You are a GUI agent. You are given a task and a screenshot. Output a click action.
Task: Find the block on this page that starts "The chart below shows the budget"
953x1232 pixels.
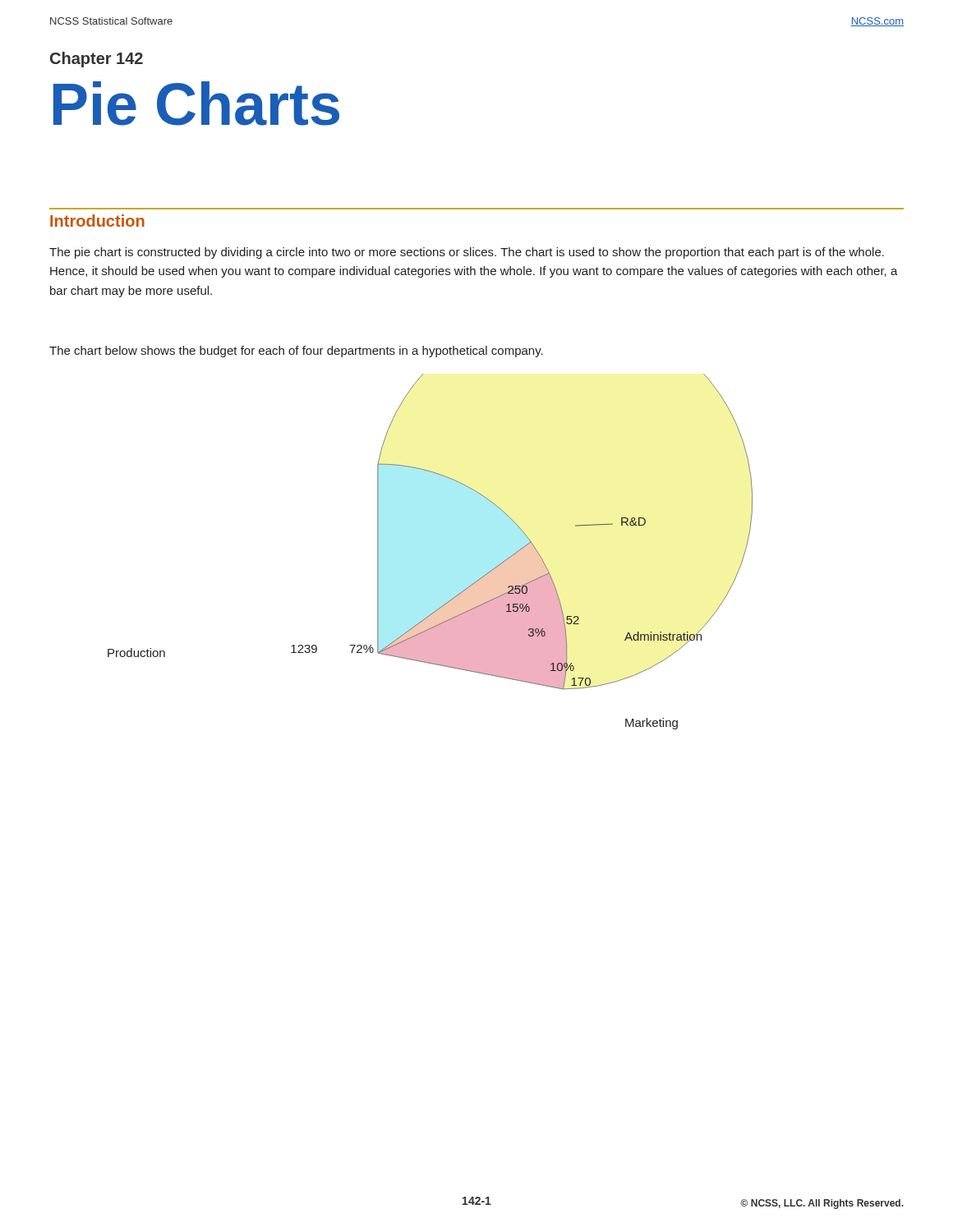click(296, 350)
